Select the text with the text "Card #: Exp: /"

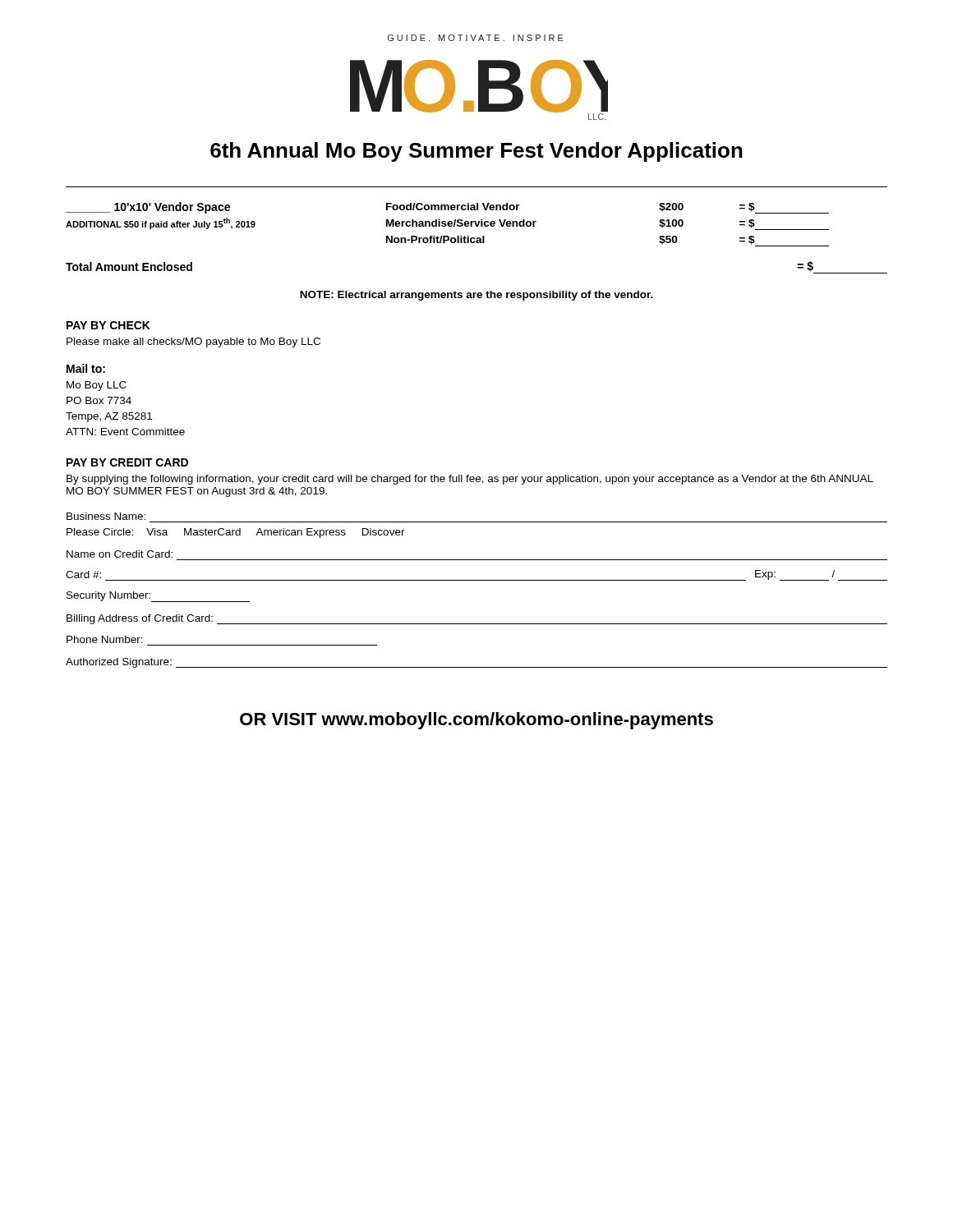476,574
